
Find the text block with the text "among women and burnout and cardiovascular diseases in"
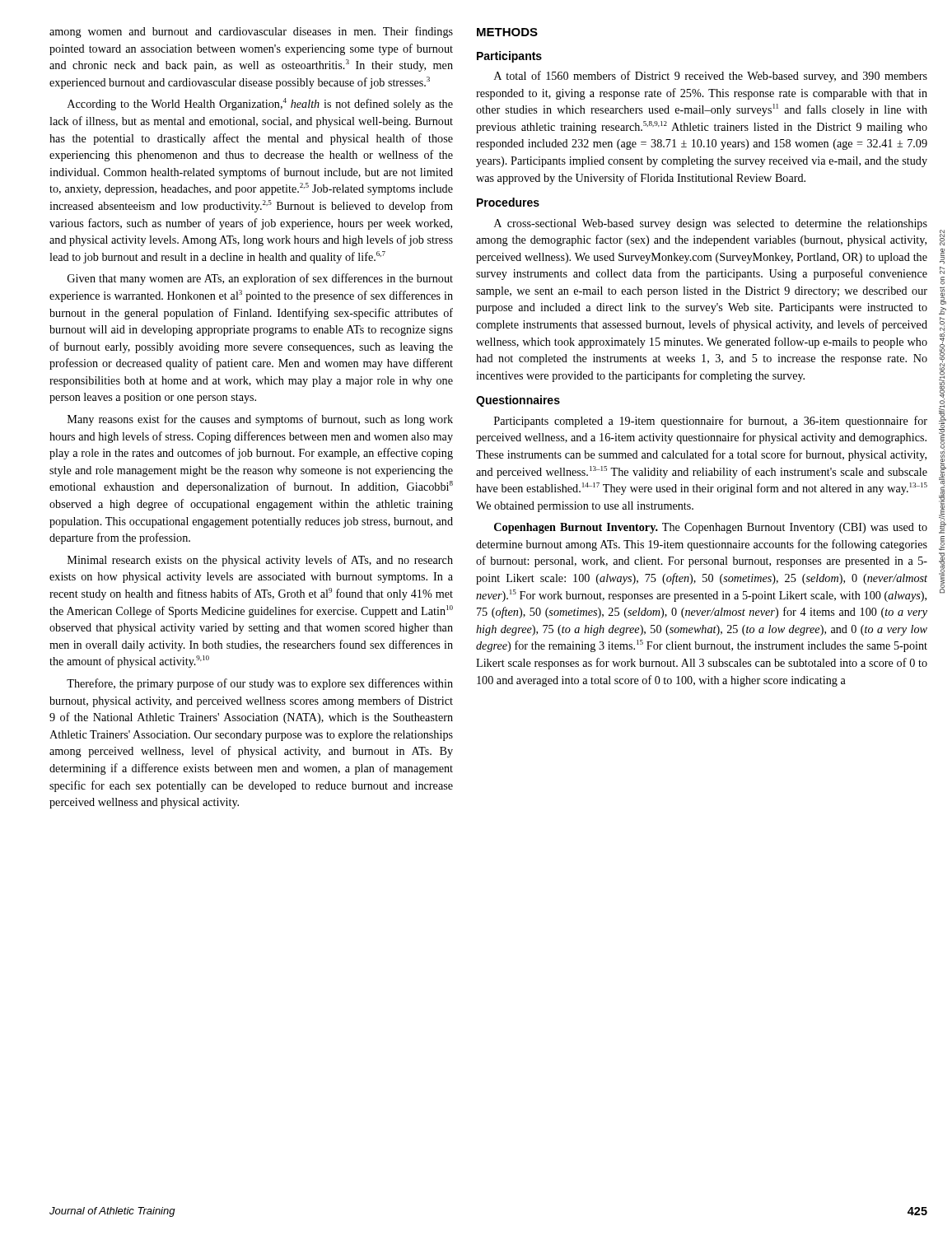click(x=251, y=417)
